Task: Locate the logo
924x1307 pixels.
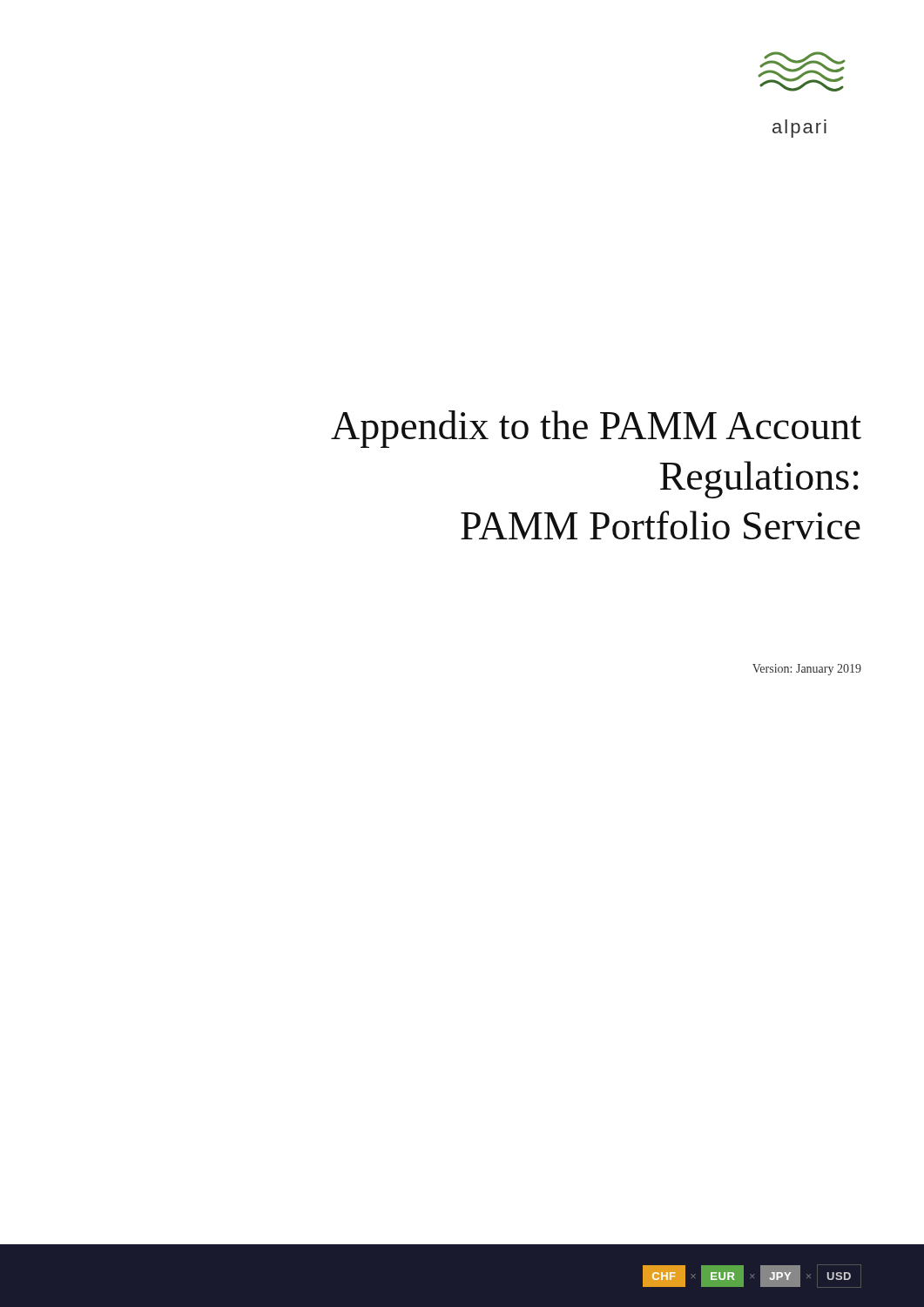Action: 800,90
